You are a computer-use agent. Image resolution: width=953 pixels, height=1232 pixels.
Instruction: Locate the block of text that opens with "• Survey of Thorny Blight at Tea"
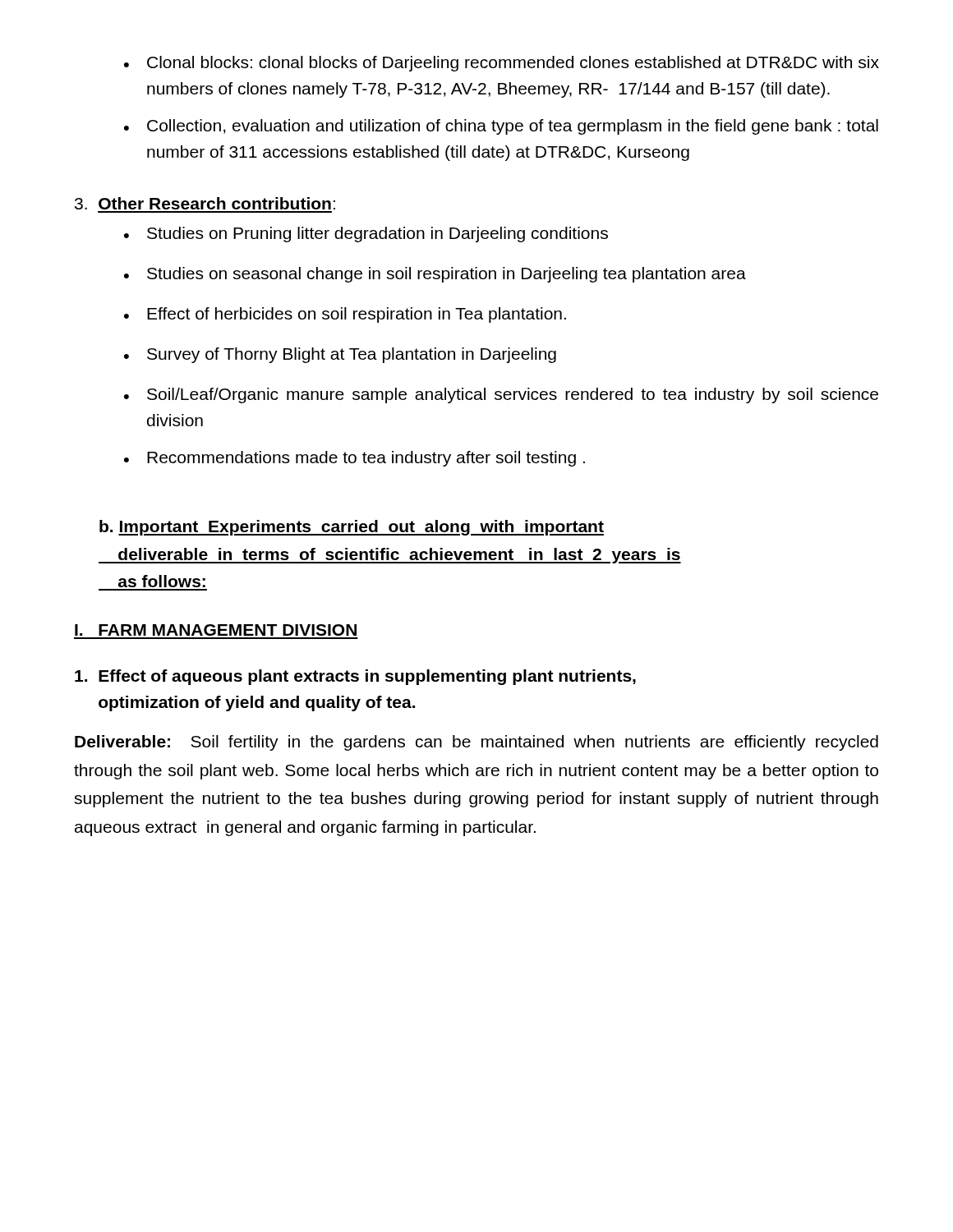click(x=501, y=355)
